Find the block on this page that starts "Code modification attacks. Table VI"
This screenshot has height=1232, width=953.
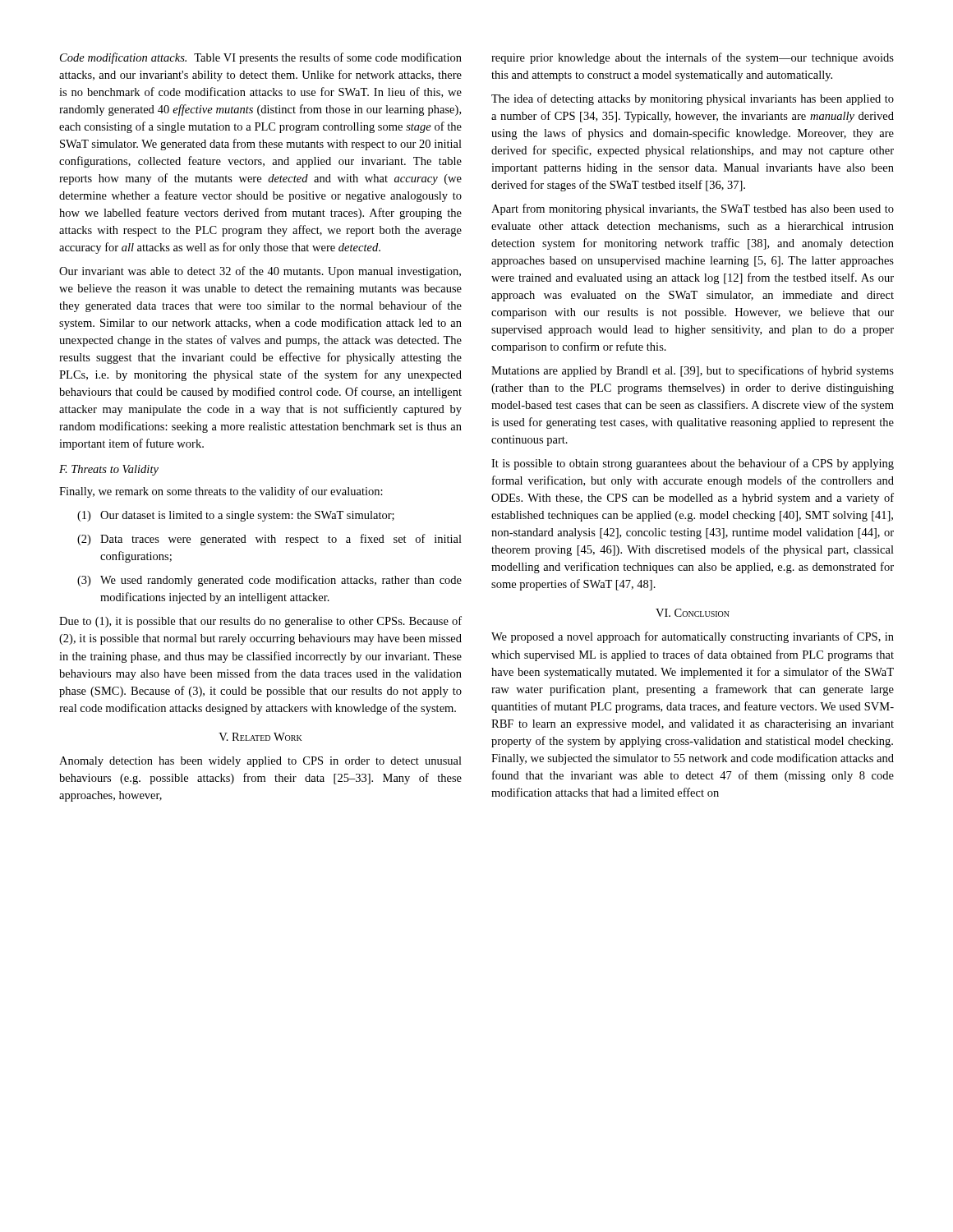[260, 153]
